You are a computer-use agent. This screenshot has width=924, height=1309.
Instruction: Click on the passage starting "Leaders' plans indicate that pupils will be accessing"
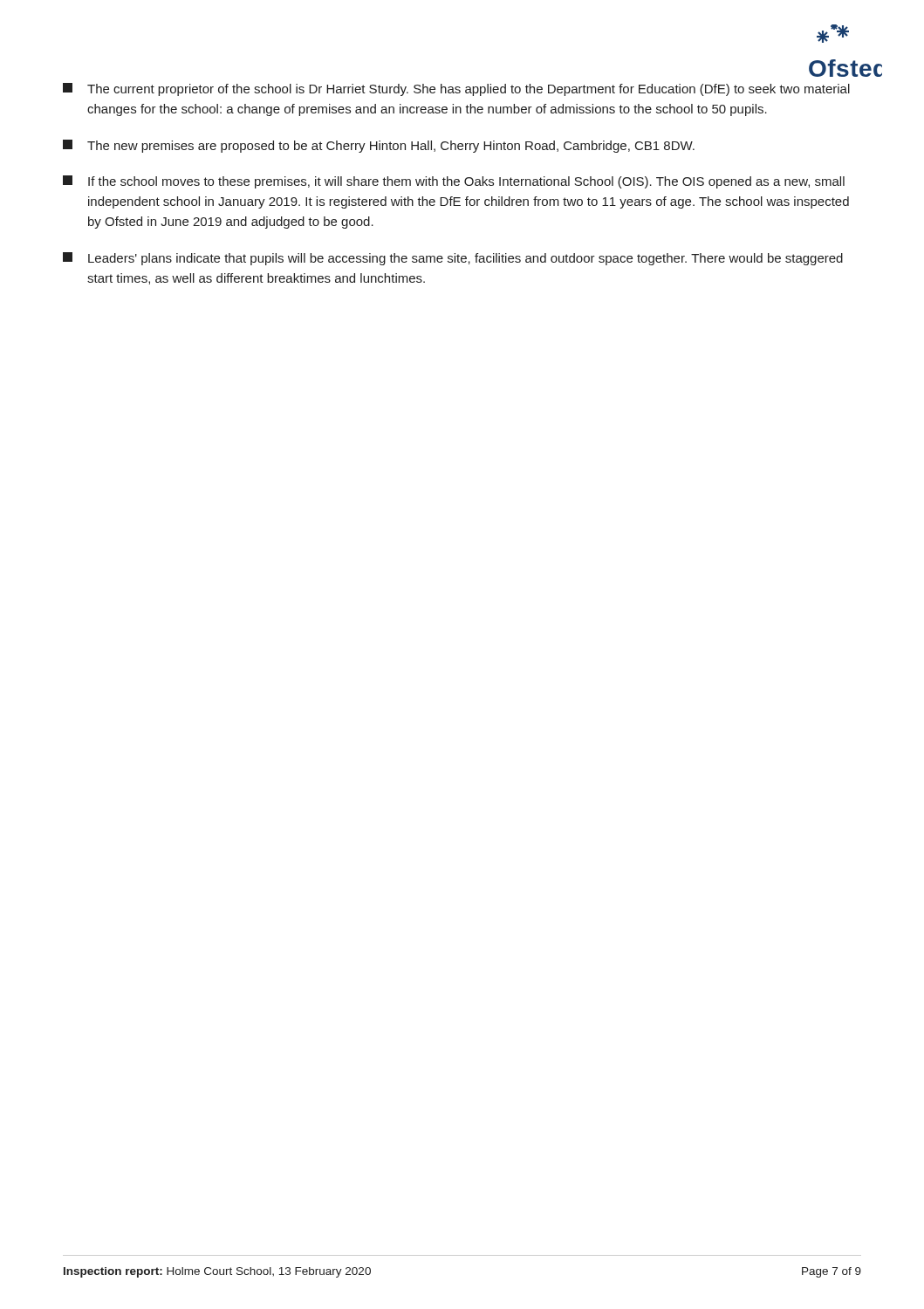point(462,268)
